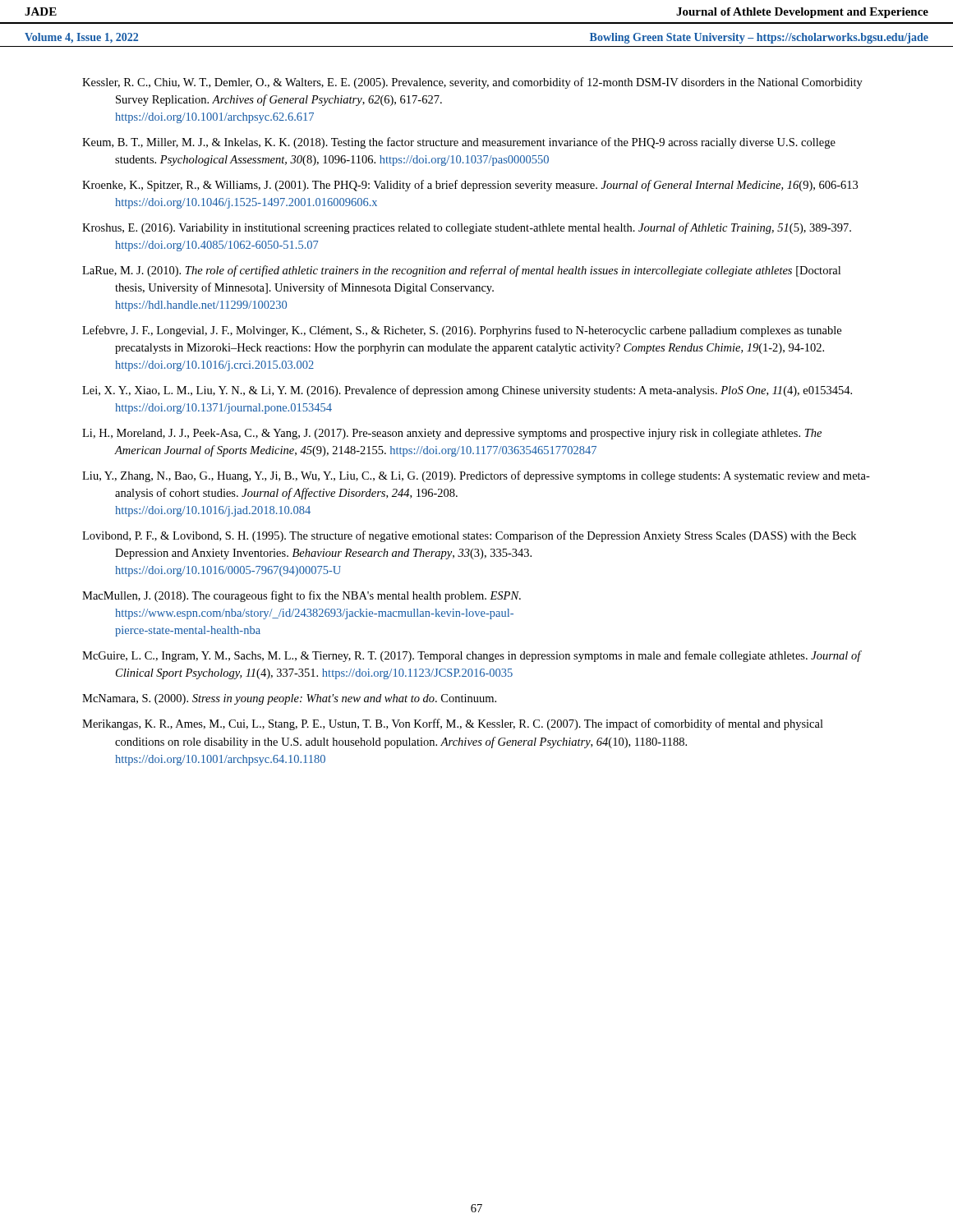Find the list item that says "Keum, B. T.,"

coord(459,151)
